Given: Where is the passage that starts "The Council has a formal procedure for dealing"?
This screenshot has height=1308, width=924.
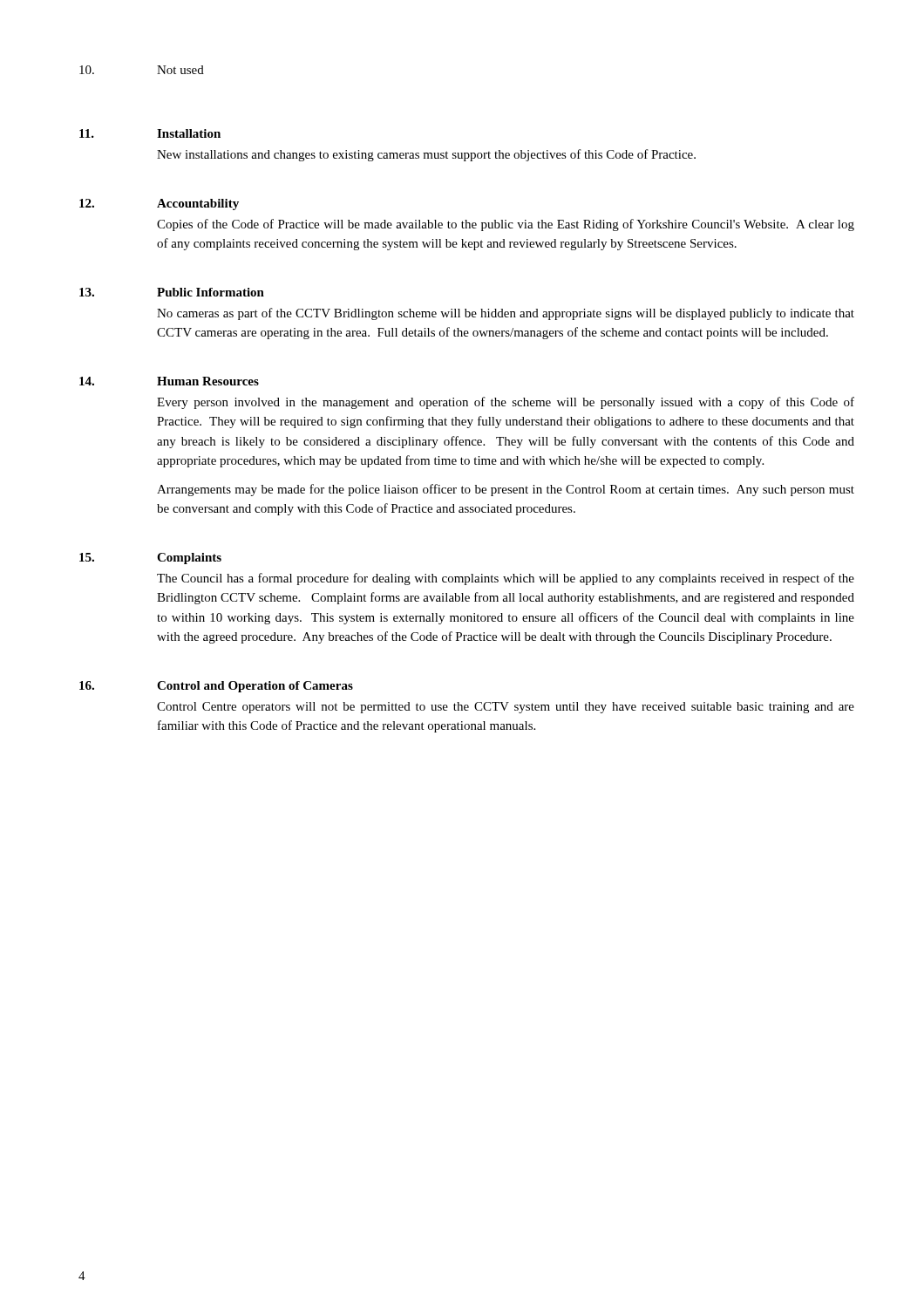Looking at the screenshot, I should [506, 607].
